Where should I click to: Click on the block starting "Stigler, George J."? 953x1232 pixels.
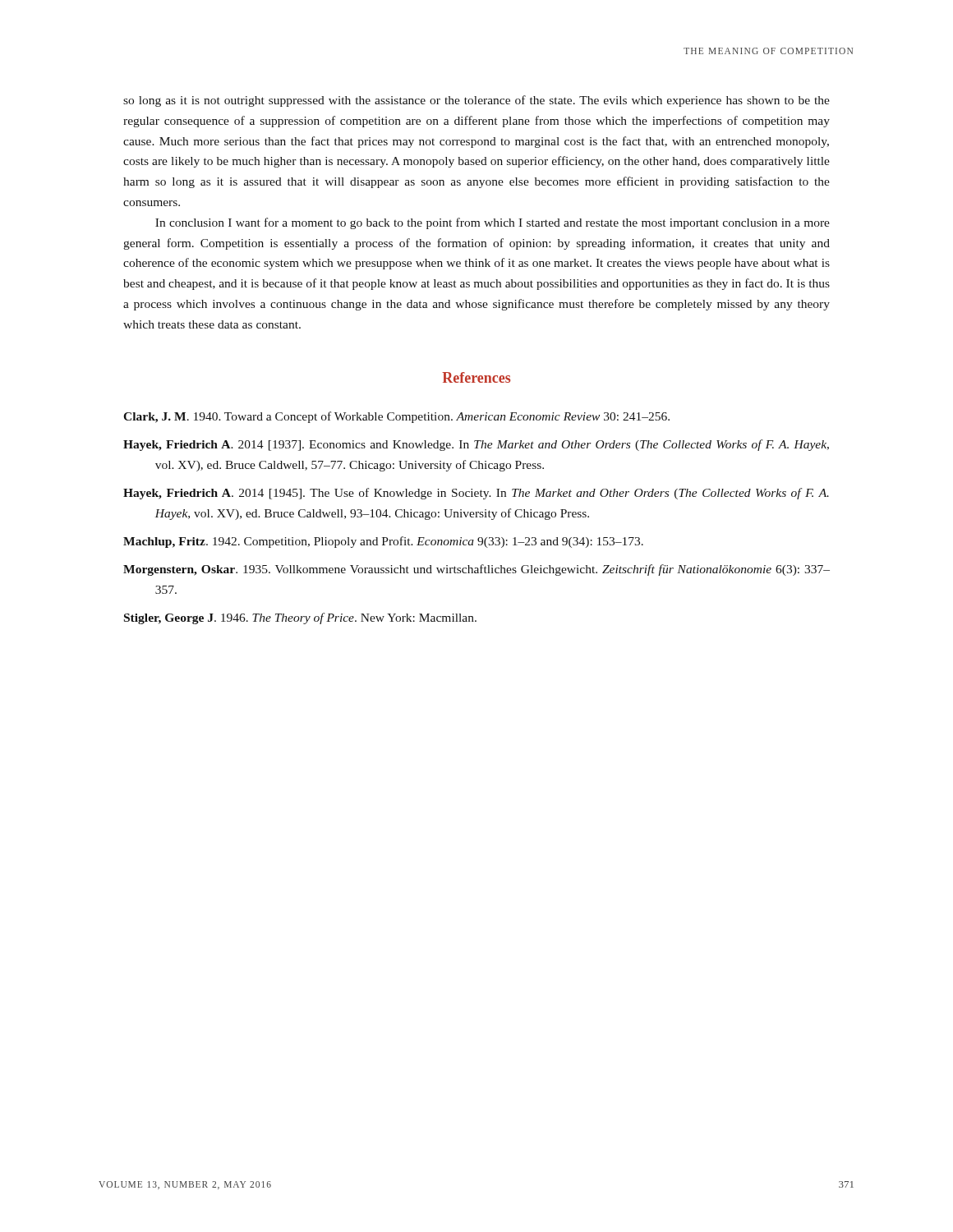pos(300,618)
